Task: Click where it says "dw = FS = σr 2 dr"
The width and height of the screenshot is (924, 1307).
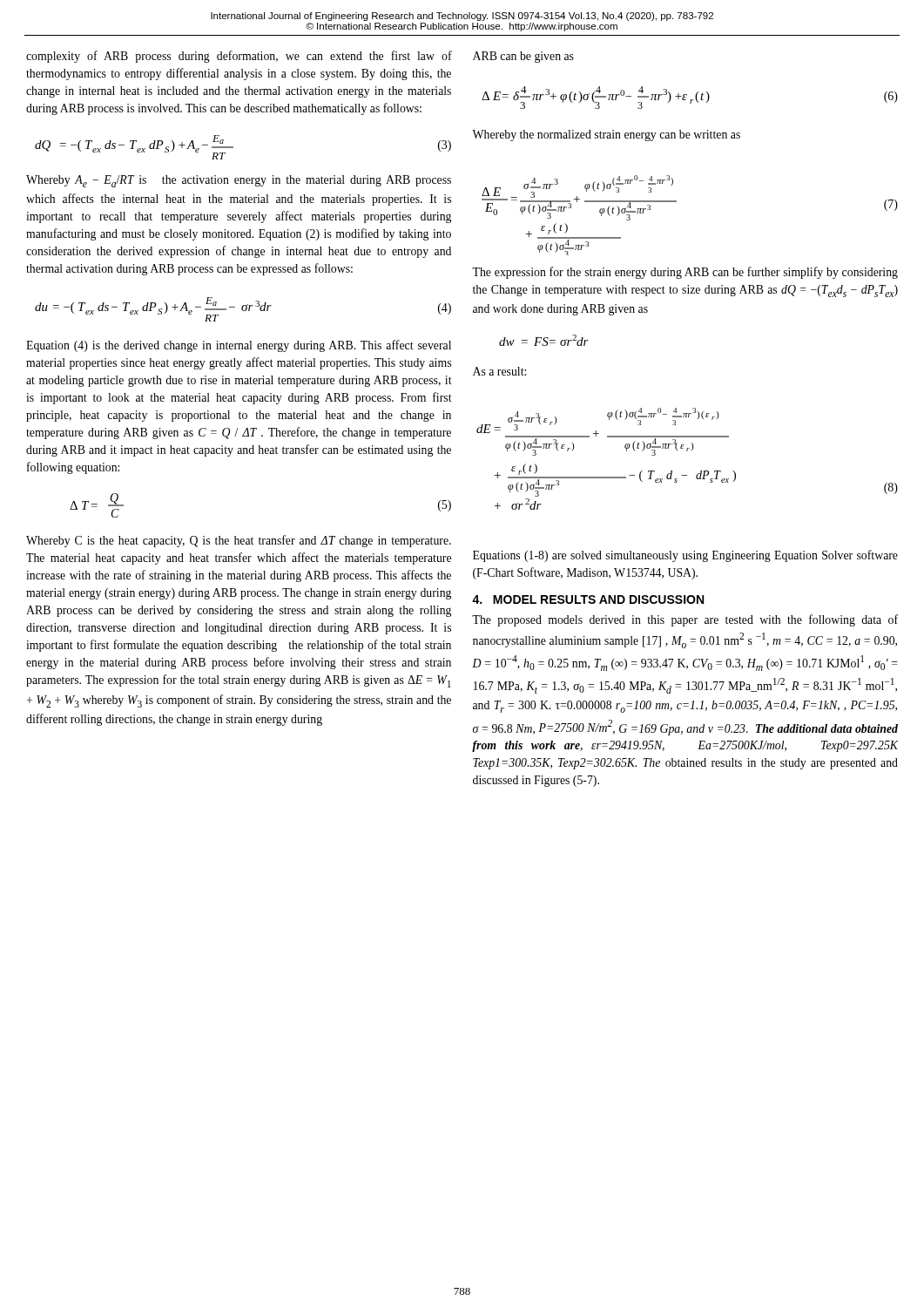Action: pos(544,340)
